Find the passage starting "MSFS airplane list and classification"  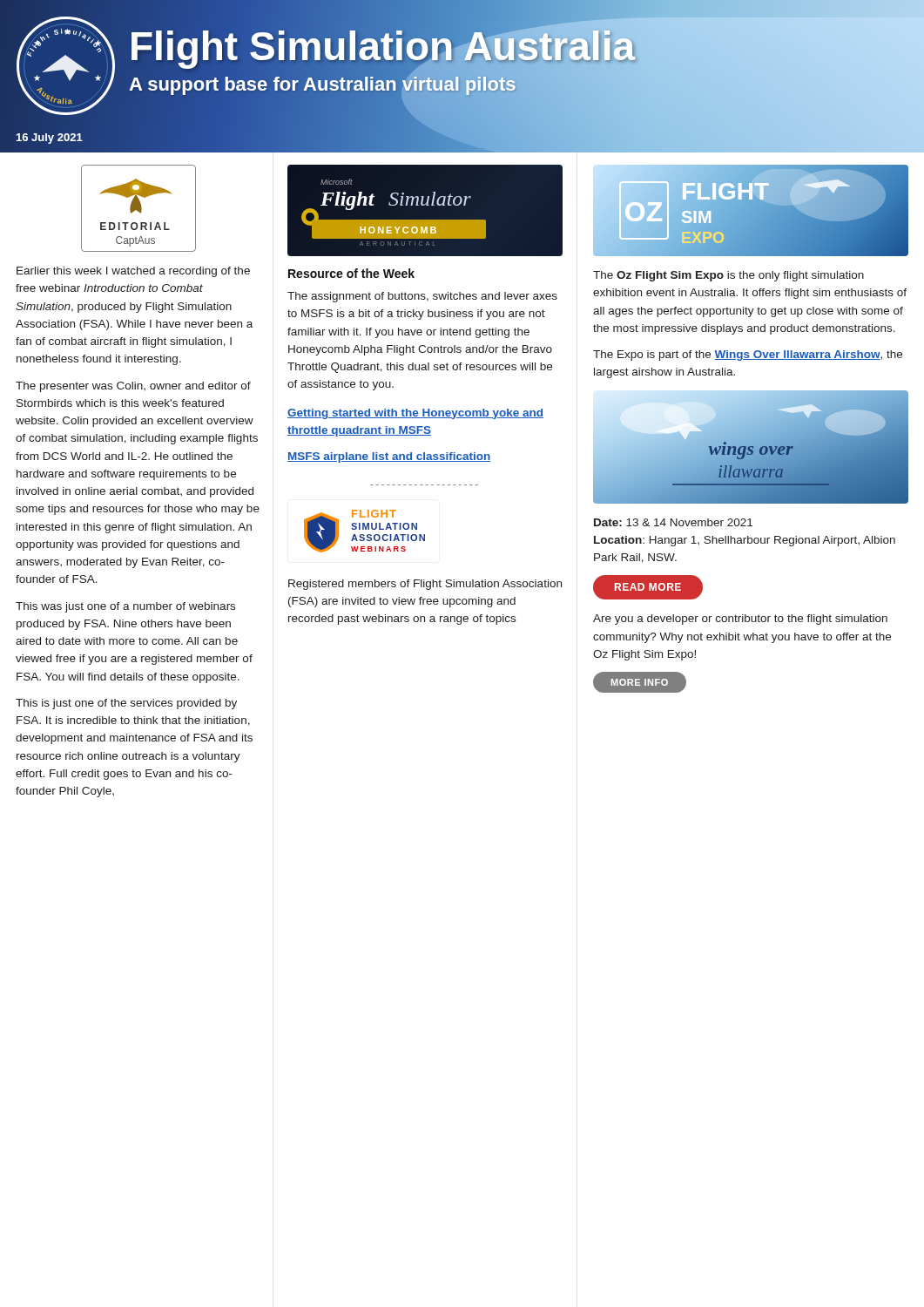(425, 457)
